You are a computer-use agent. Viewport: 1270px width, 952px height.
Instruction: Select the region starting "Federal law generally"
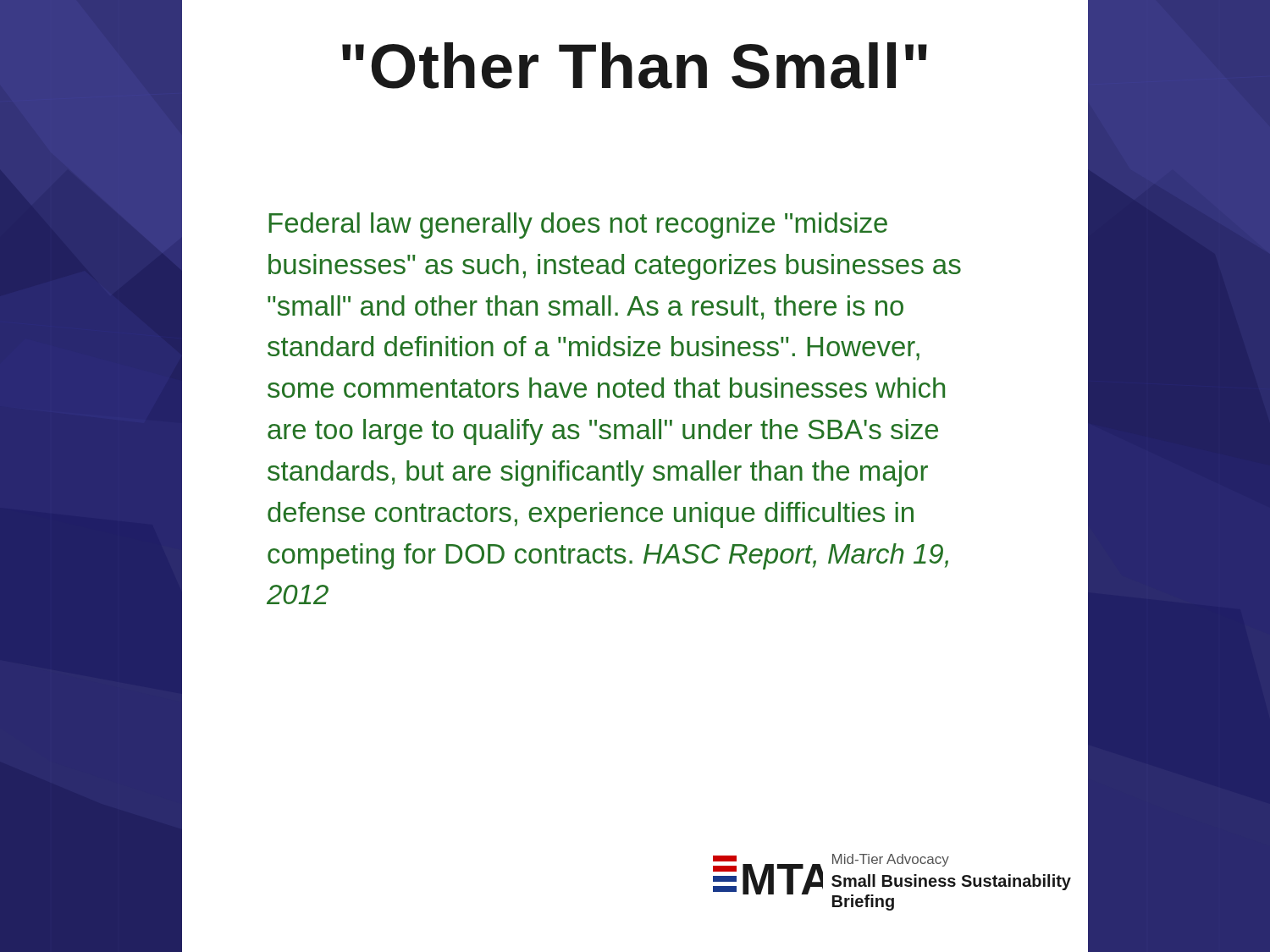[x=622, y=410]
